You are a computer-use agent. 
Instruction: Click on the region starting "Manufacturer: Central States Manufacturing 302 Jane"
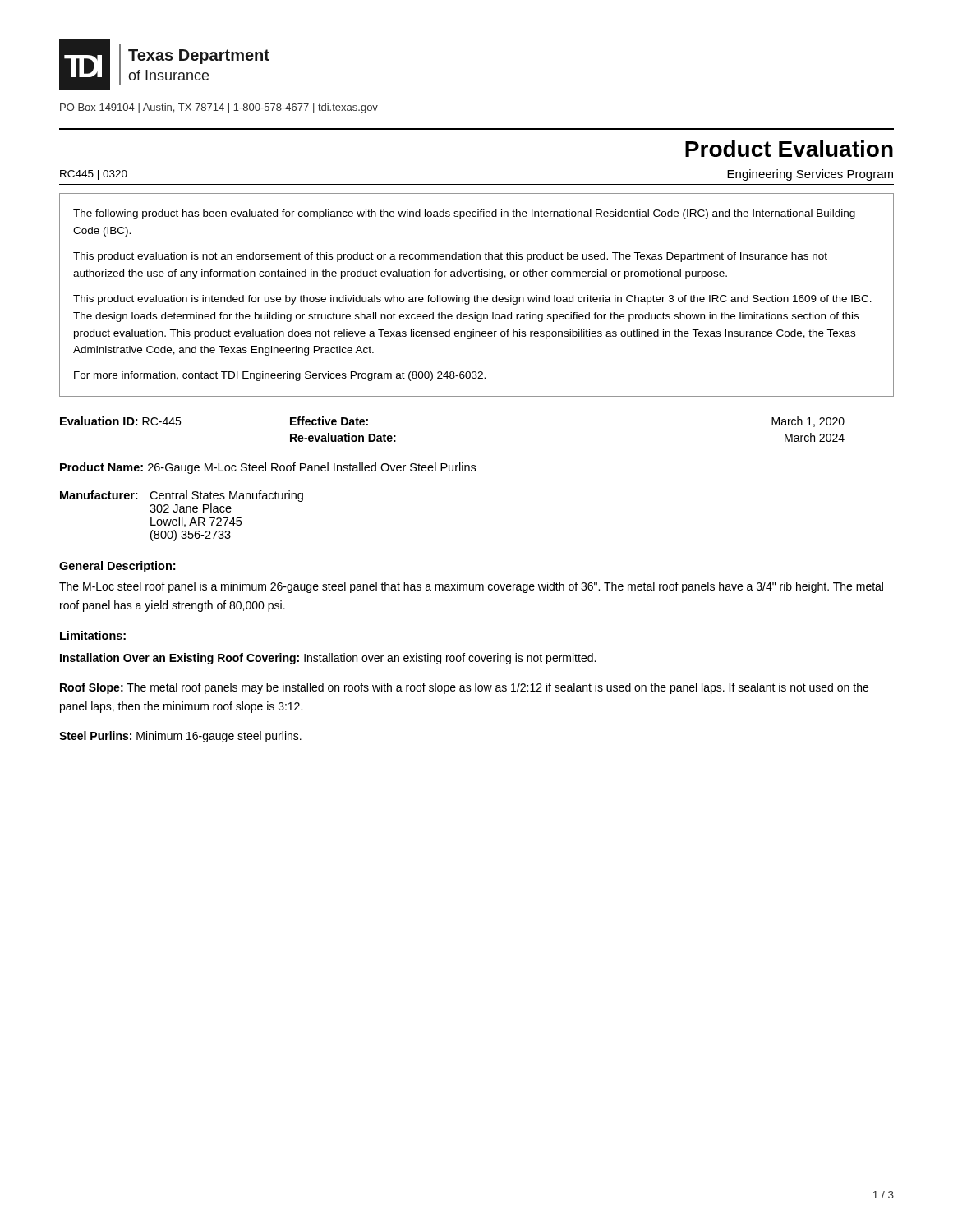182,496
